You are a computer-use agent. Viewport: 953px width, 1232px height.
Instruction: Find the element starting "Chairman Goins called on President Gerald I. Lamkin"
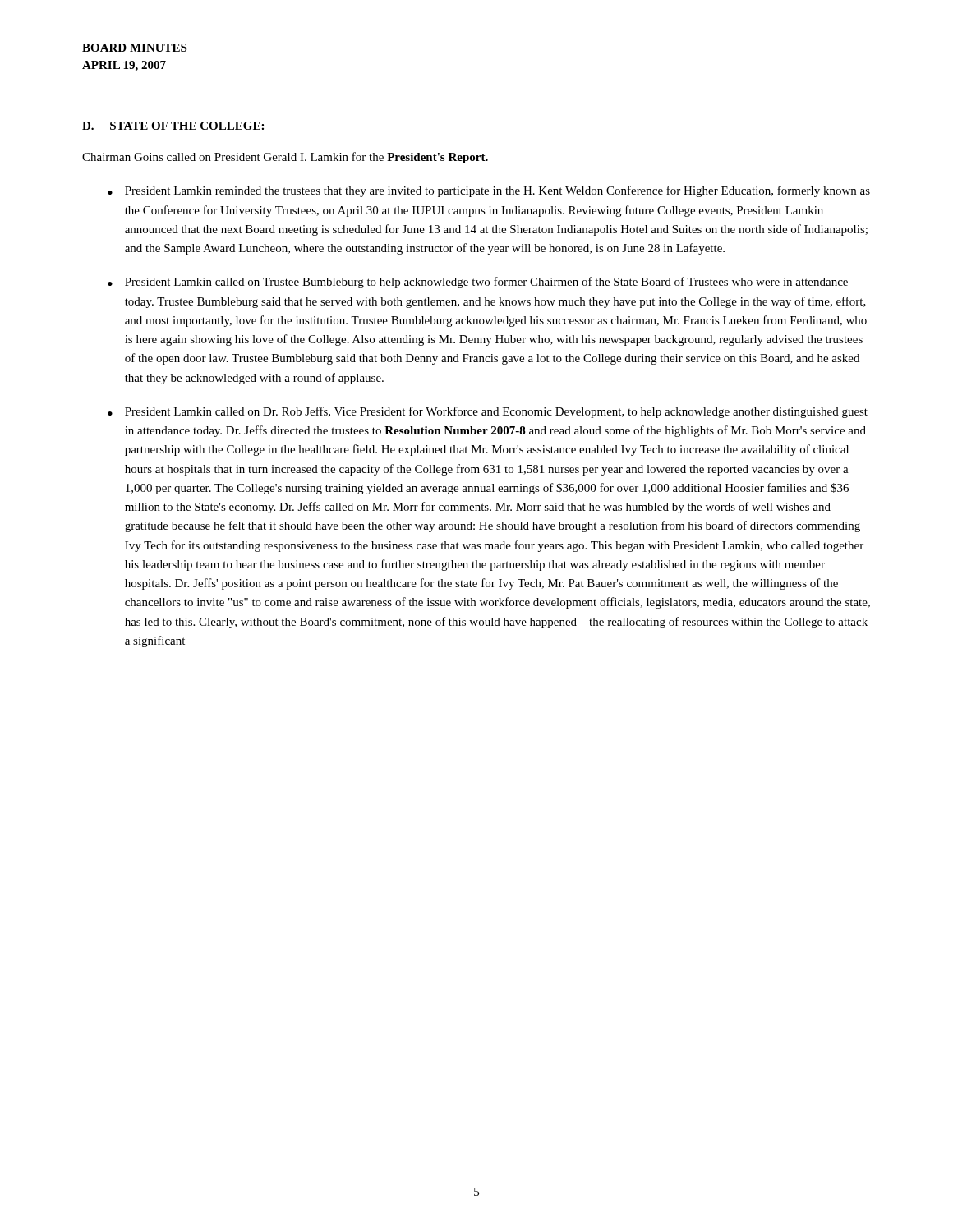285,157
